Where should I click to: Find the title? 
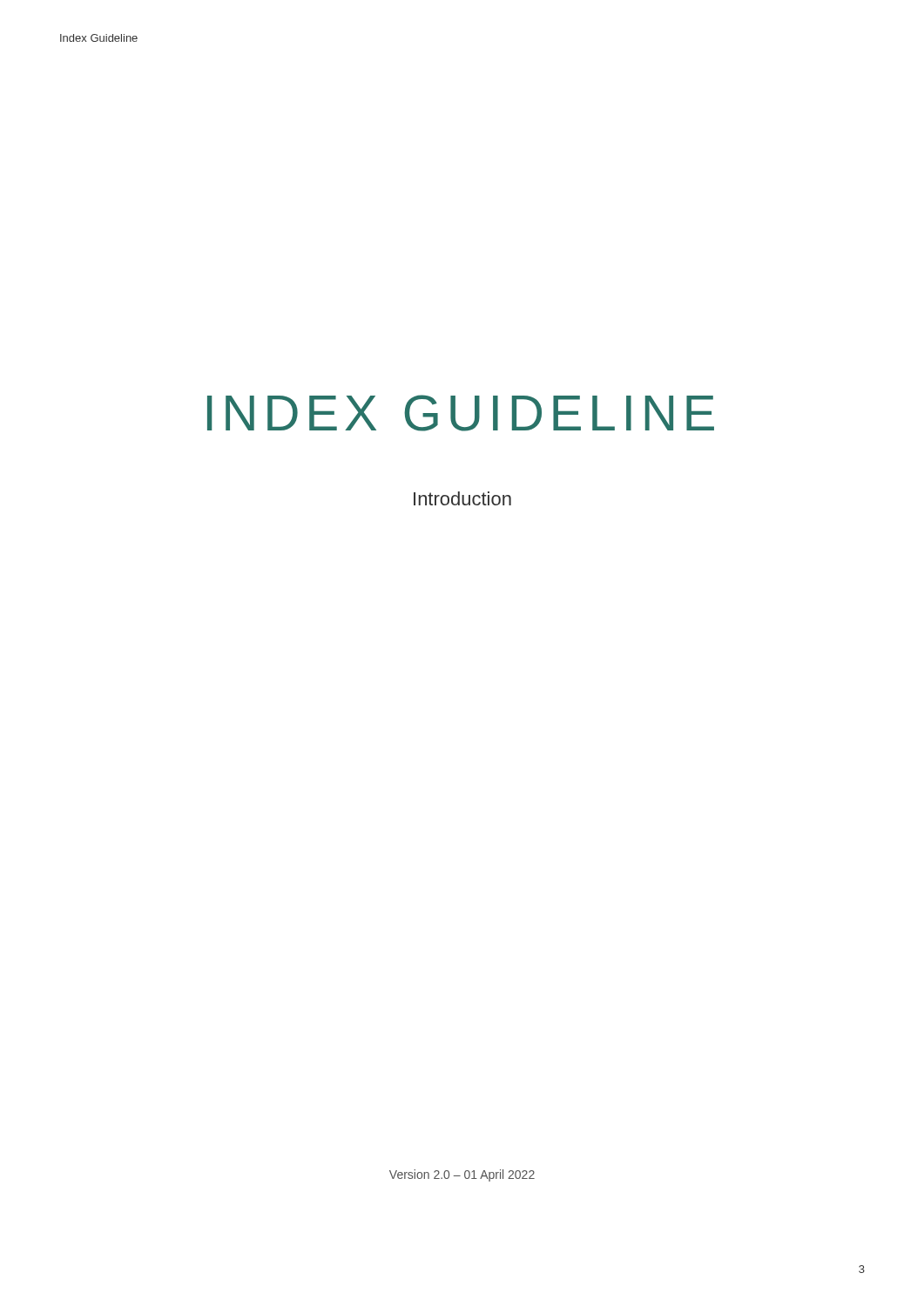pos(462,413)
